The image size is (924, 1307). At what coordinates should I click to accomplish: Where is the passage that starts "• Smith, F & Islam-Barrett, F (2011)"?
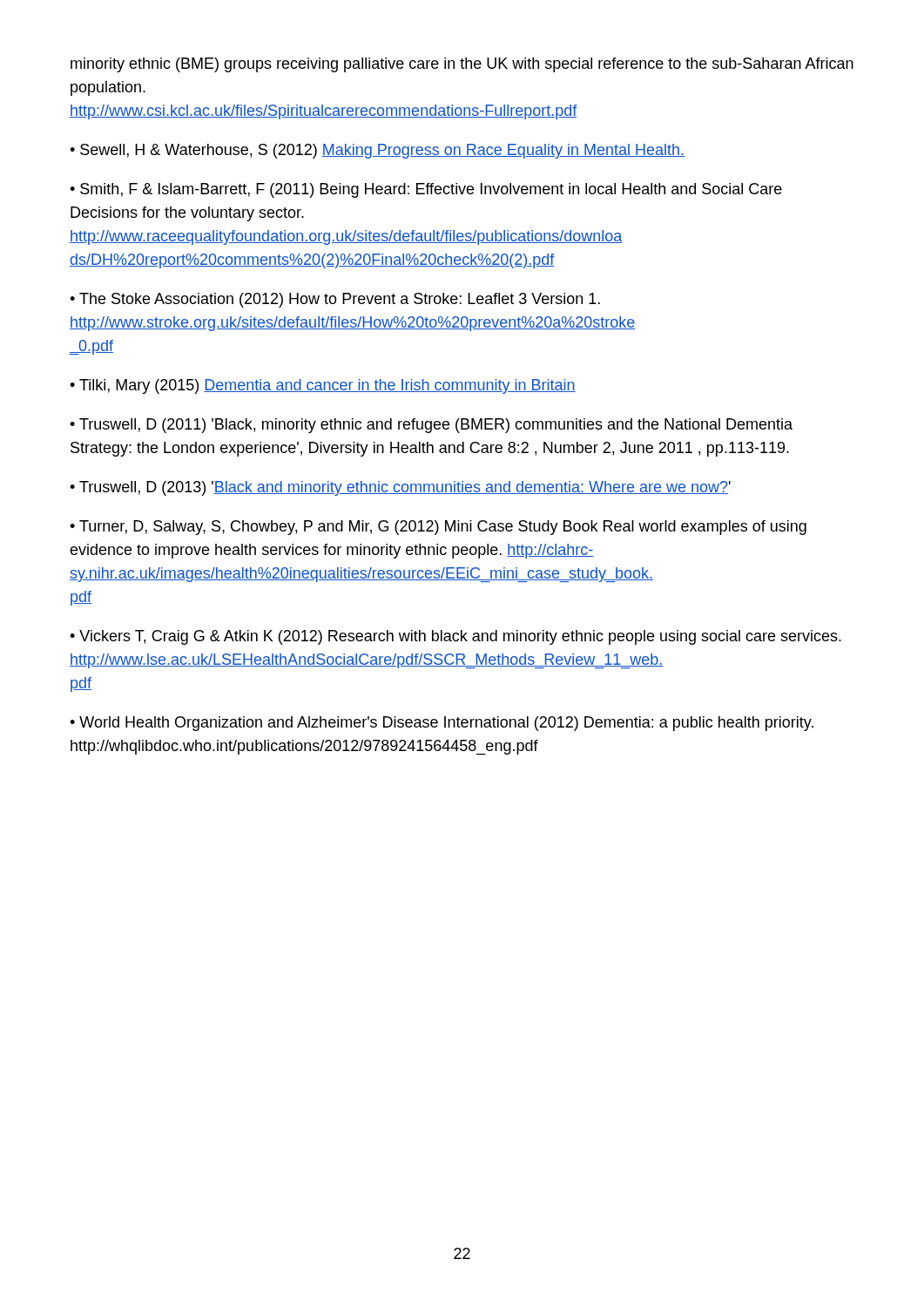[x=426, y=224]
